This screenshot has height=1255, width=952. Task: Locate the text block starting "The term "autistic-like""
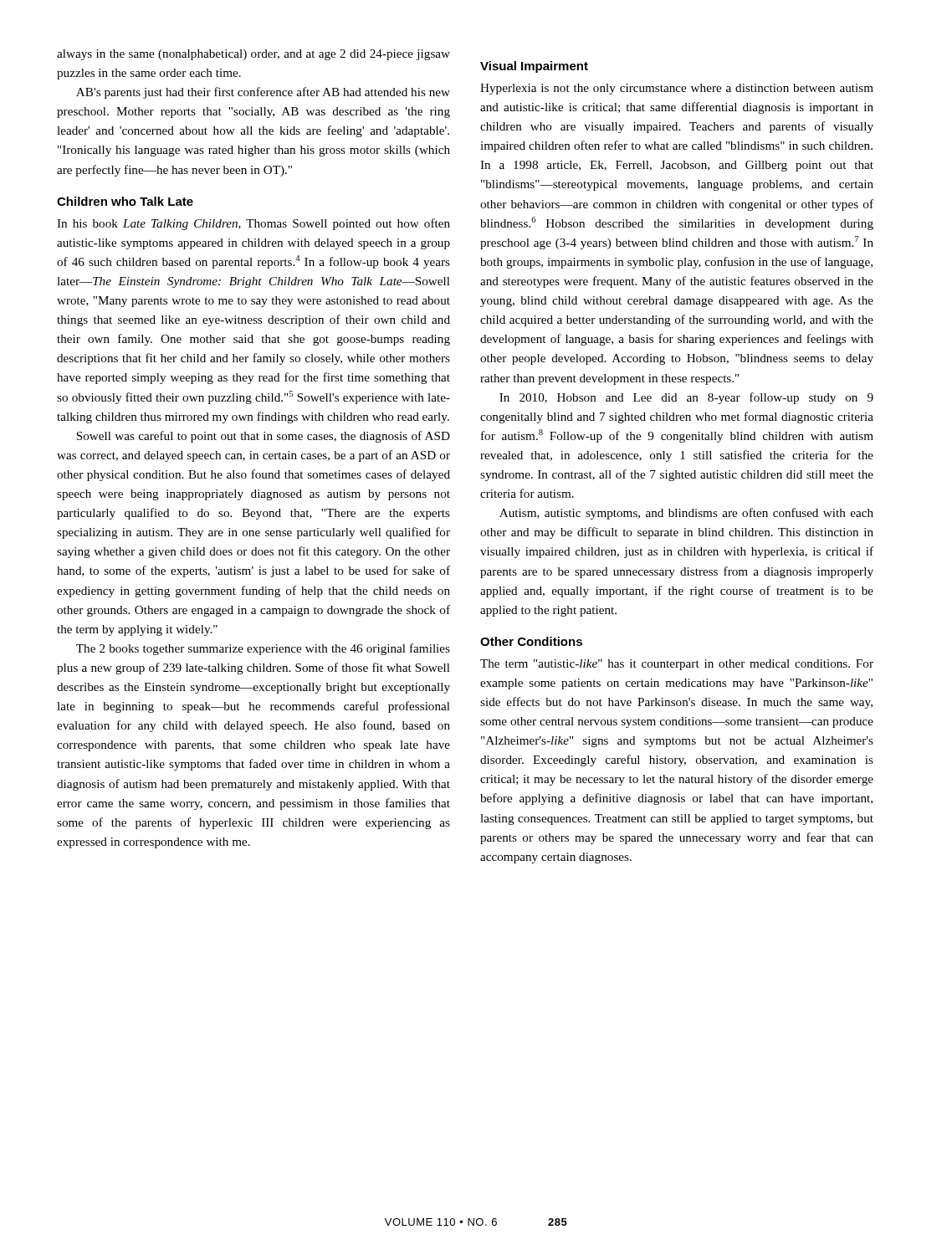677,760
